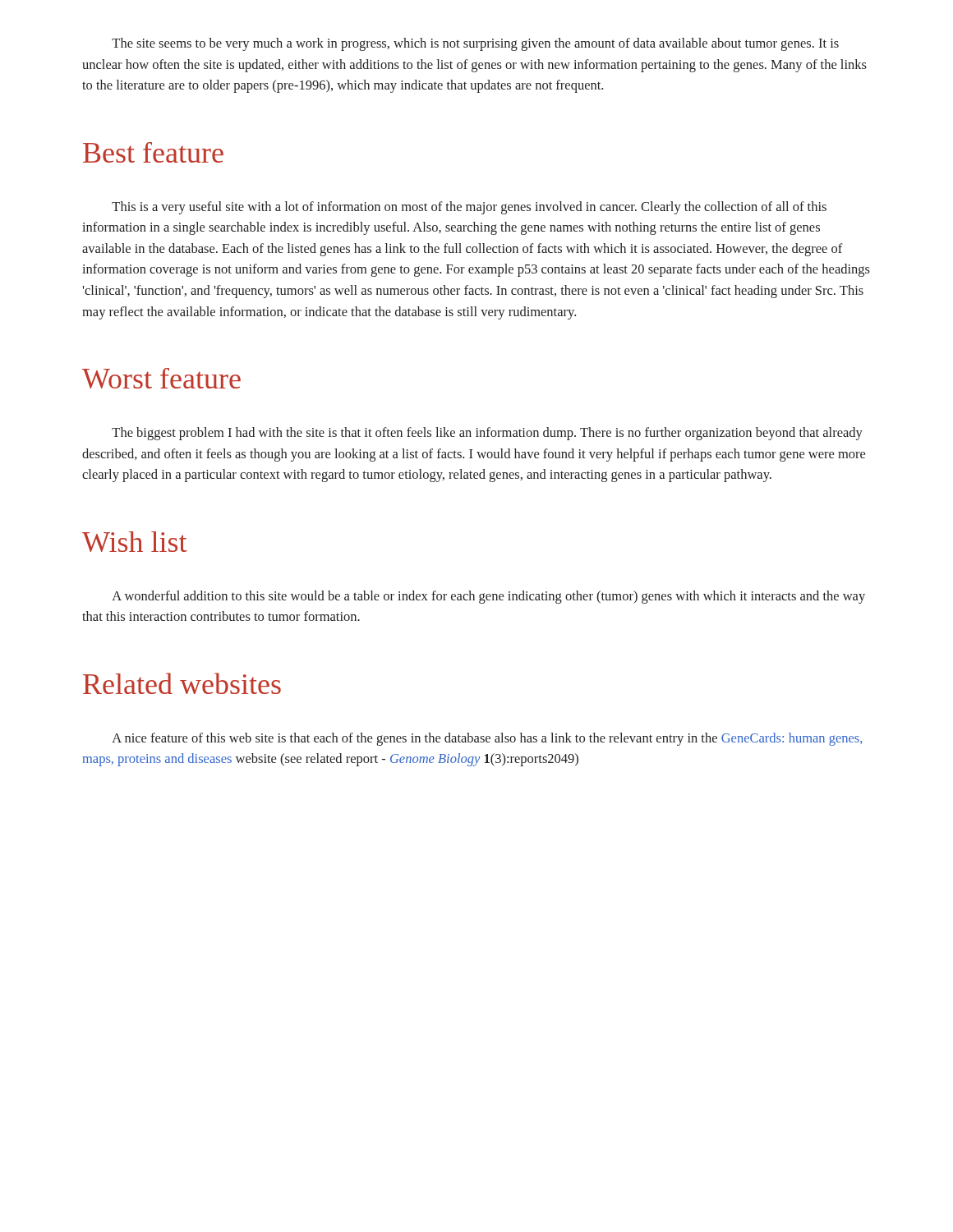Find the text block containing "This is a very useful"

click(x=476, y=259)
